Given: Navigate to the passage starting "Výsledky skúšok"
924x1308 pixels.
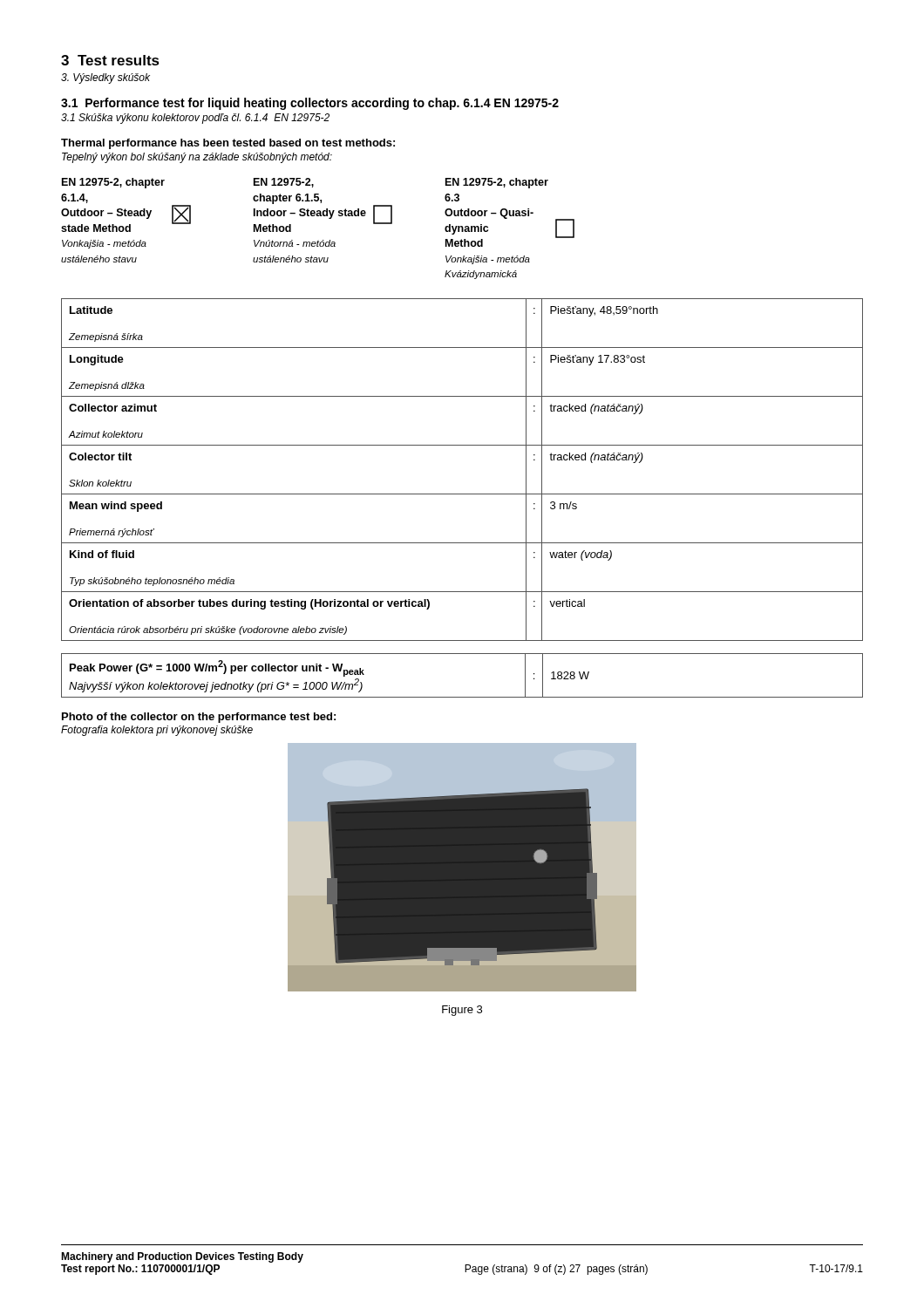Looking at the screenshot, I should [x=105, y=78].
